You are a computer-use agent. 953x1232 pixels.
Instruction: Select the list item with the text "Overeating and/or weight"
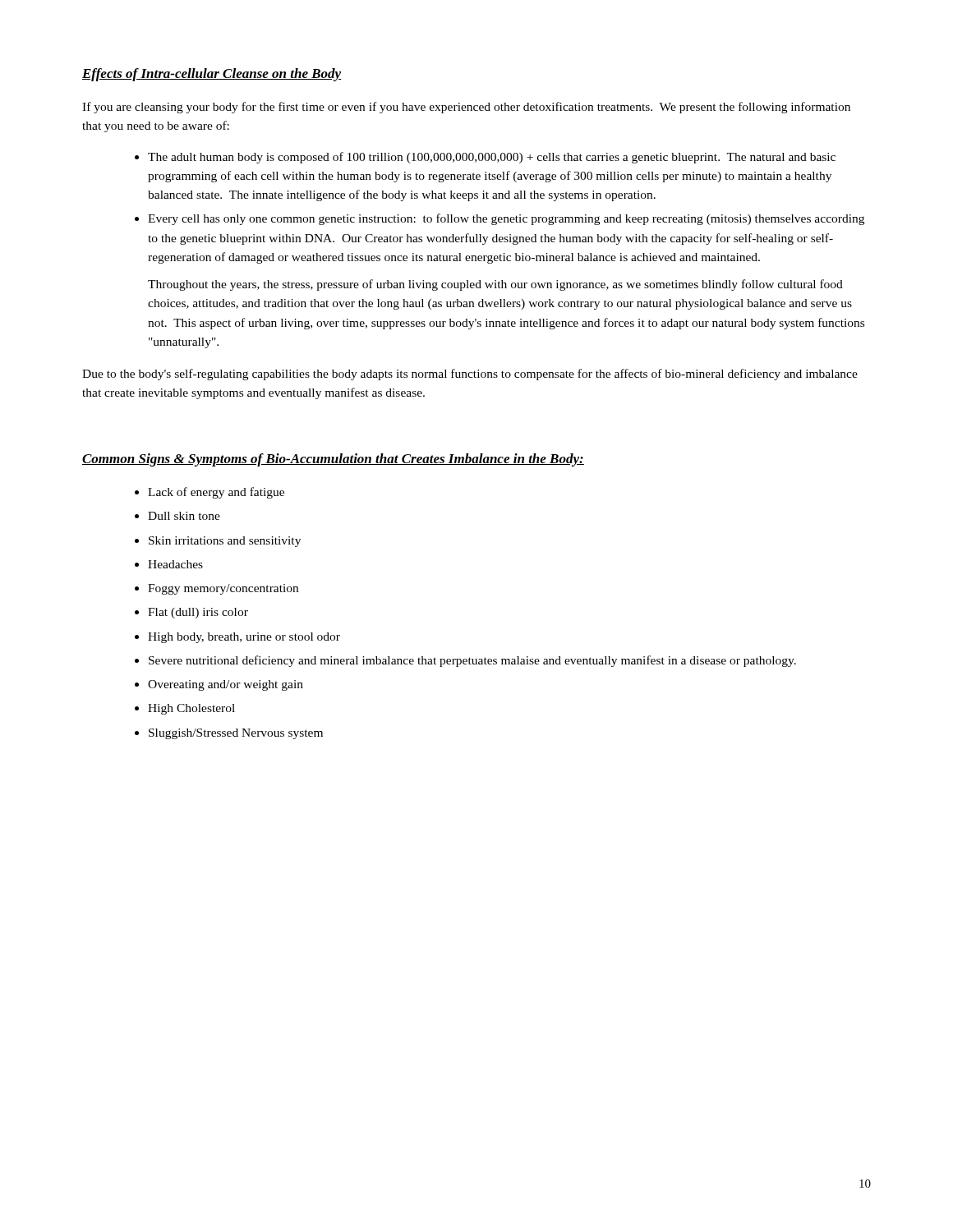(226, 684)
